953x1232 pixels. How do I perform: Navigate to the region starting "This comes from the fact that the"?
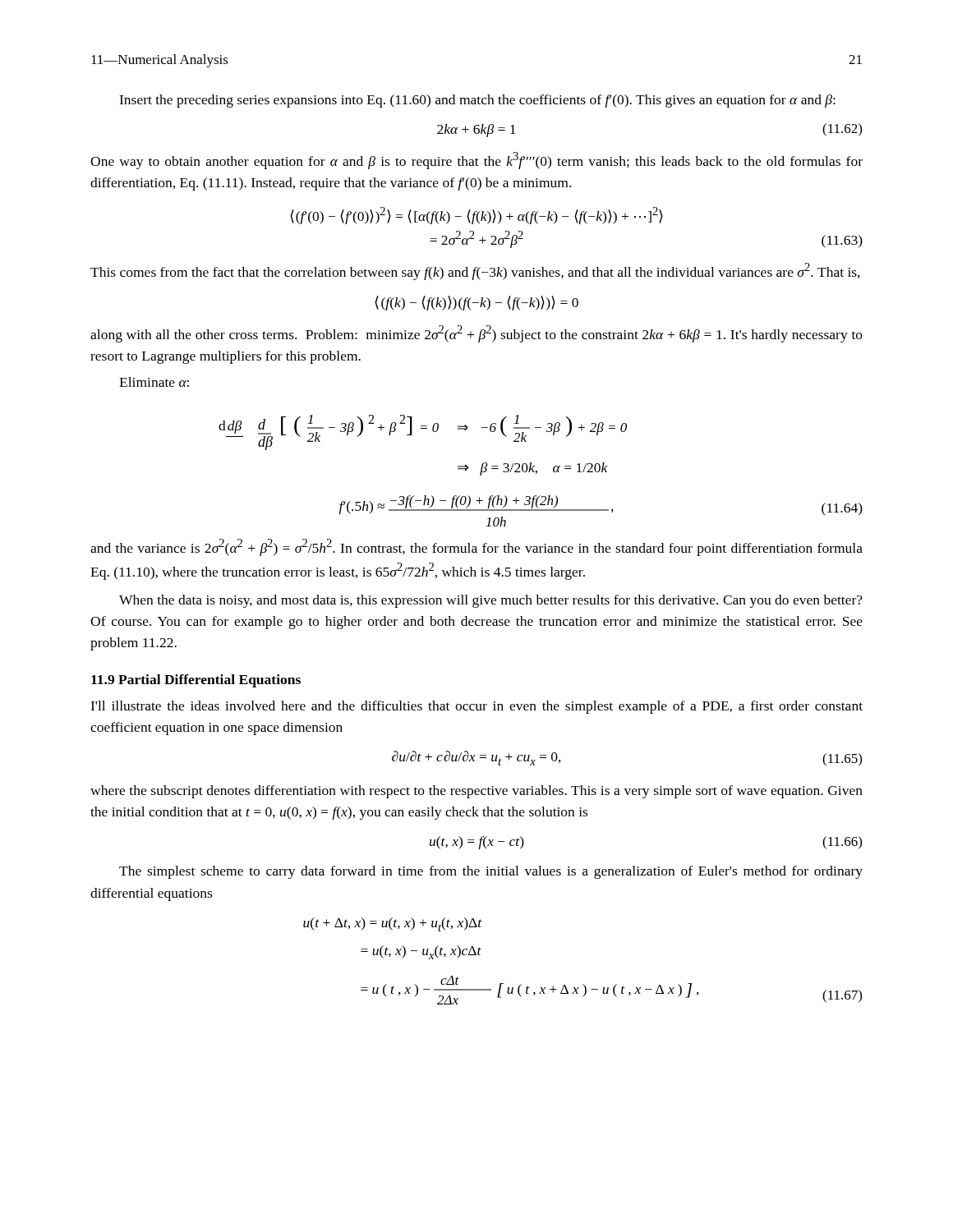tap(475, 271)
